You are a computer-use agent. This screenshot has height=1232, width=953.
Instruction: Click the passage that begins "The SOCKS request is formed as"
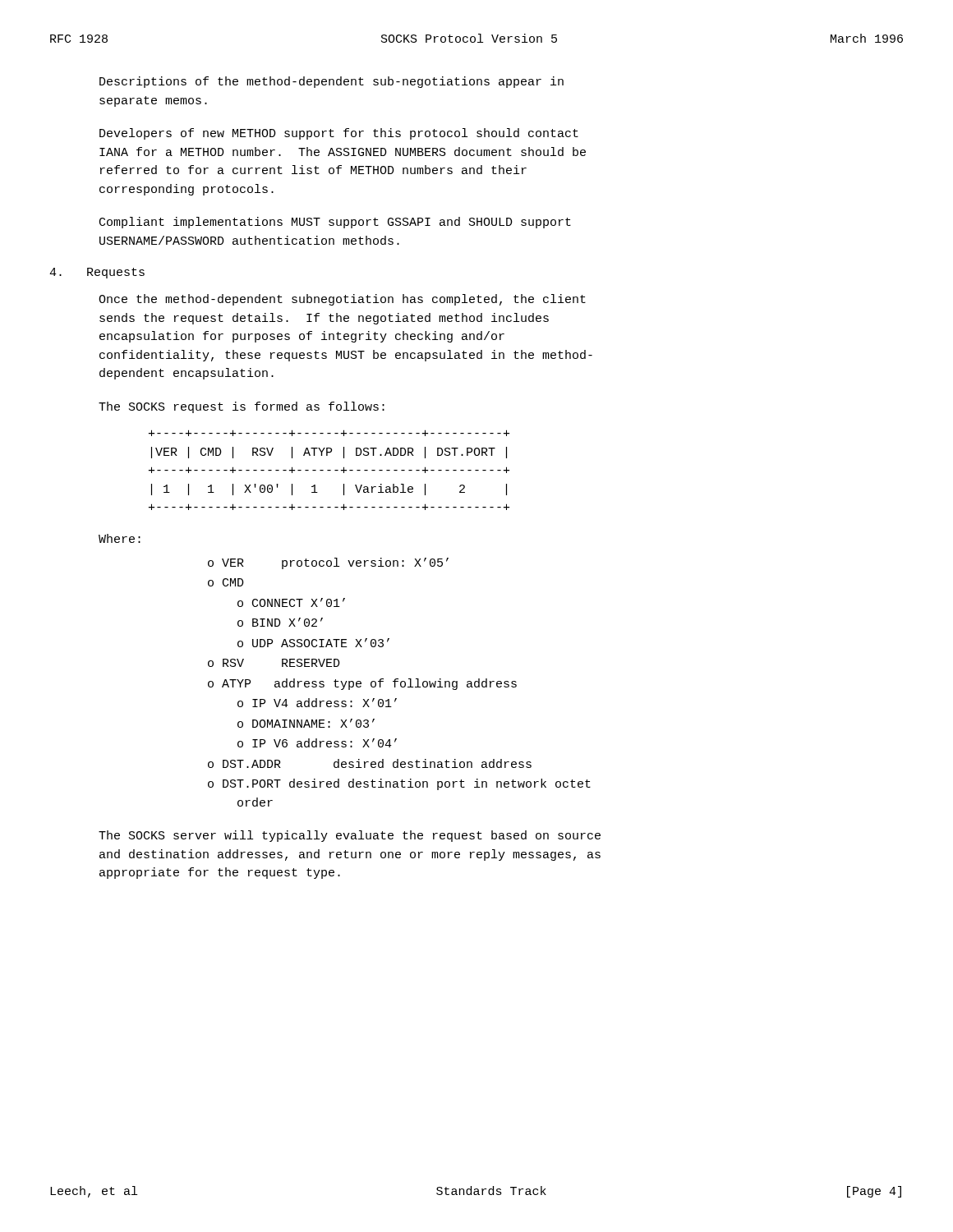click(243, 407)
